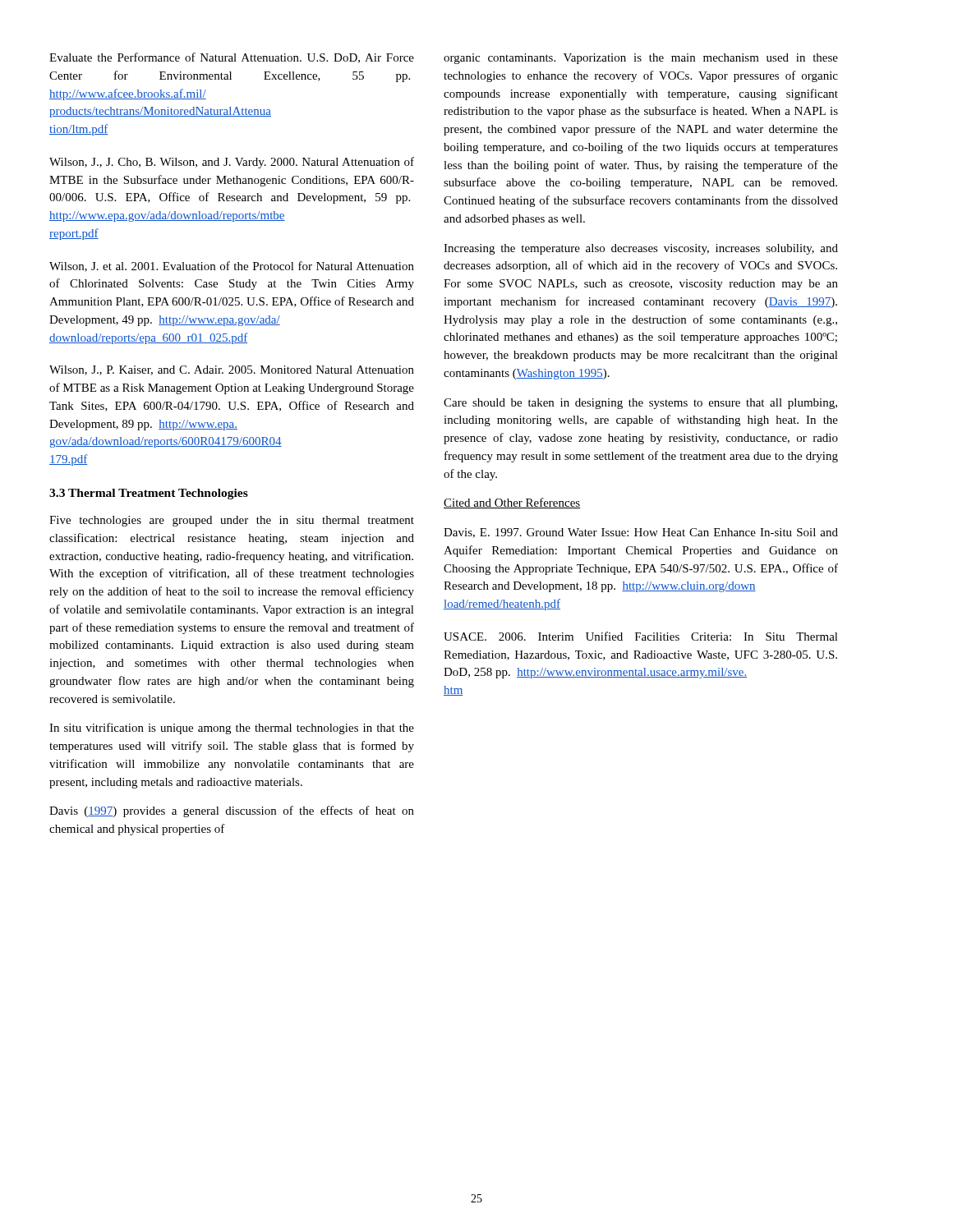Screen dimensions: 1232x953
Task: Select the text block that says "Wilson, J. et al. 2001. Evaluation"
Action: click(x=232, y=302)
